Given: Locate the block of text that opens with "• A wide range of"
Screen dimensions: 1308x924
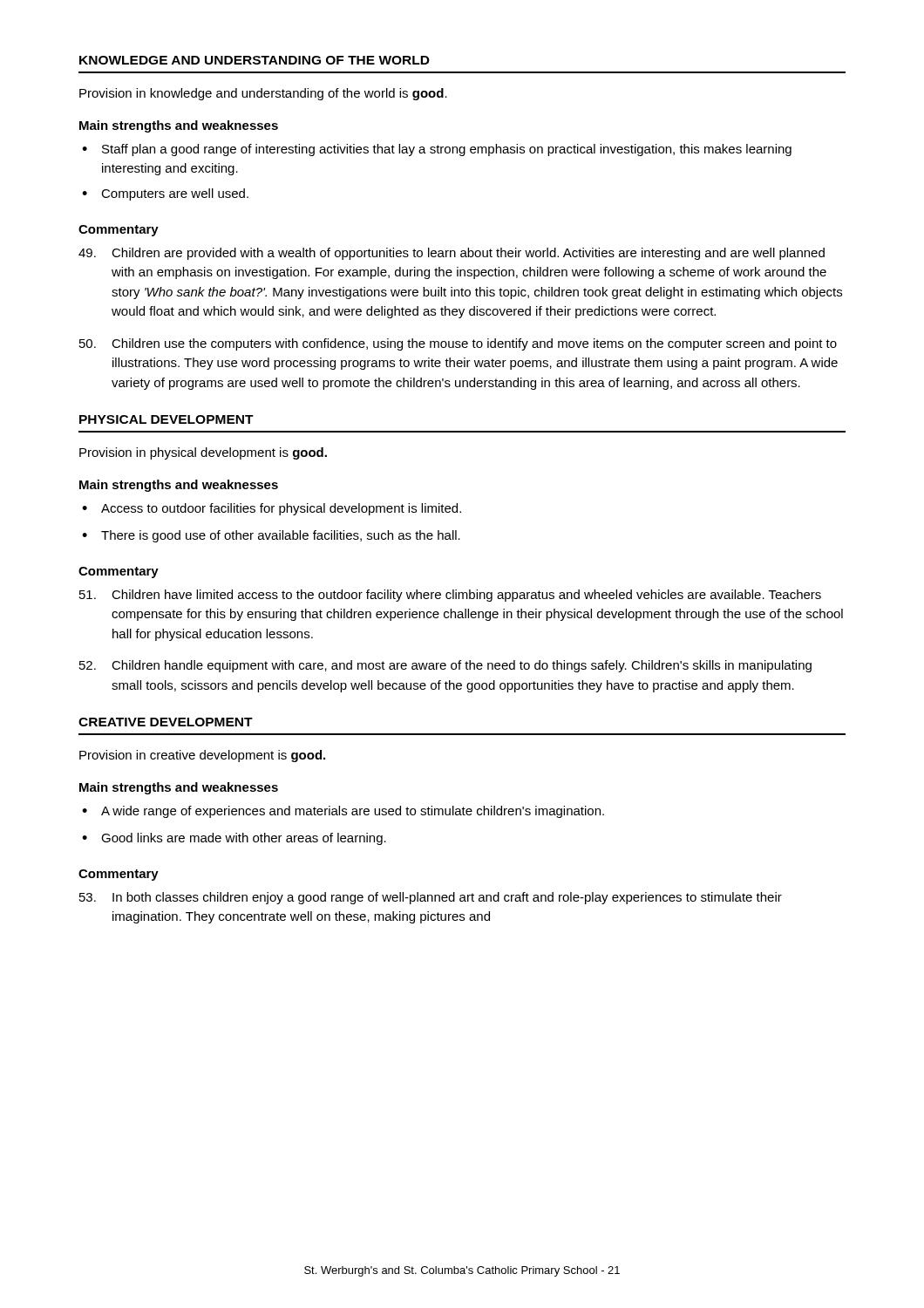Looking at the screenshot, I should pos(462,812).
